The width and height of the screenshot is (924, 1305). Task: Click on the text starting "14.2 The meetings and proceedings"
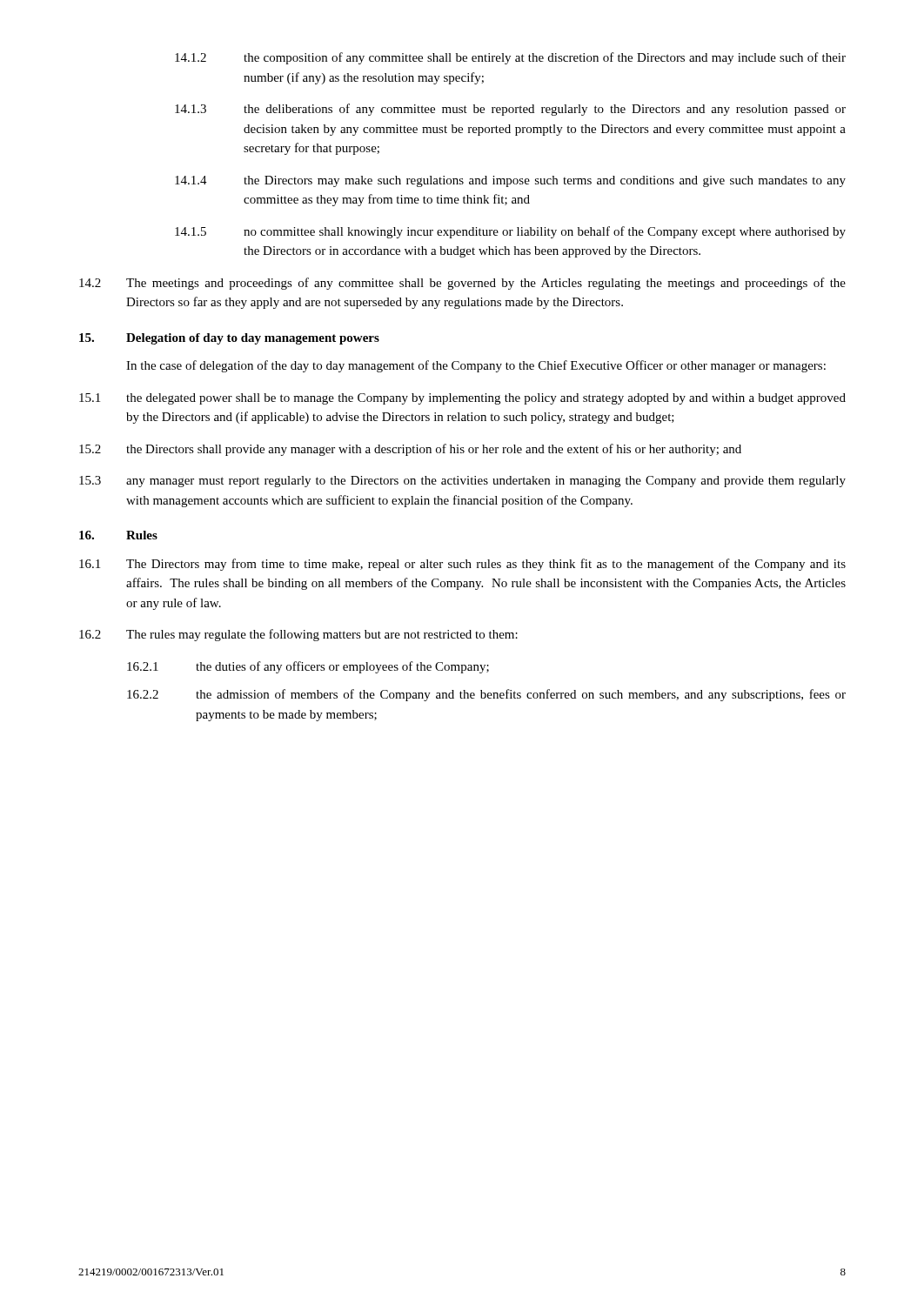pos(462,292)
